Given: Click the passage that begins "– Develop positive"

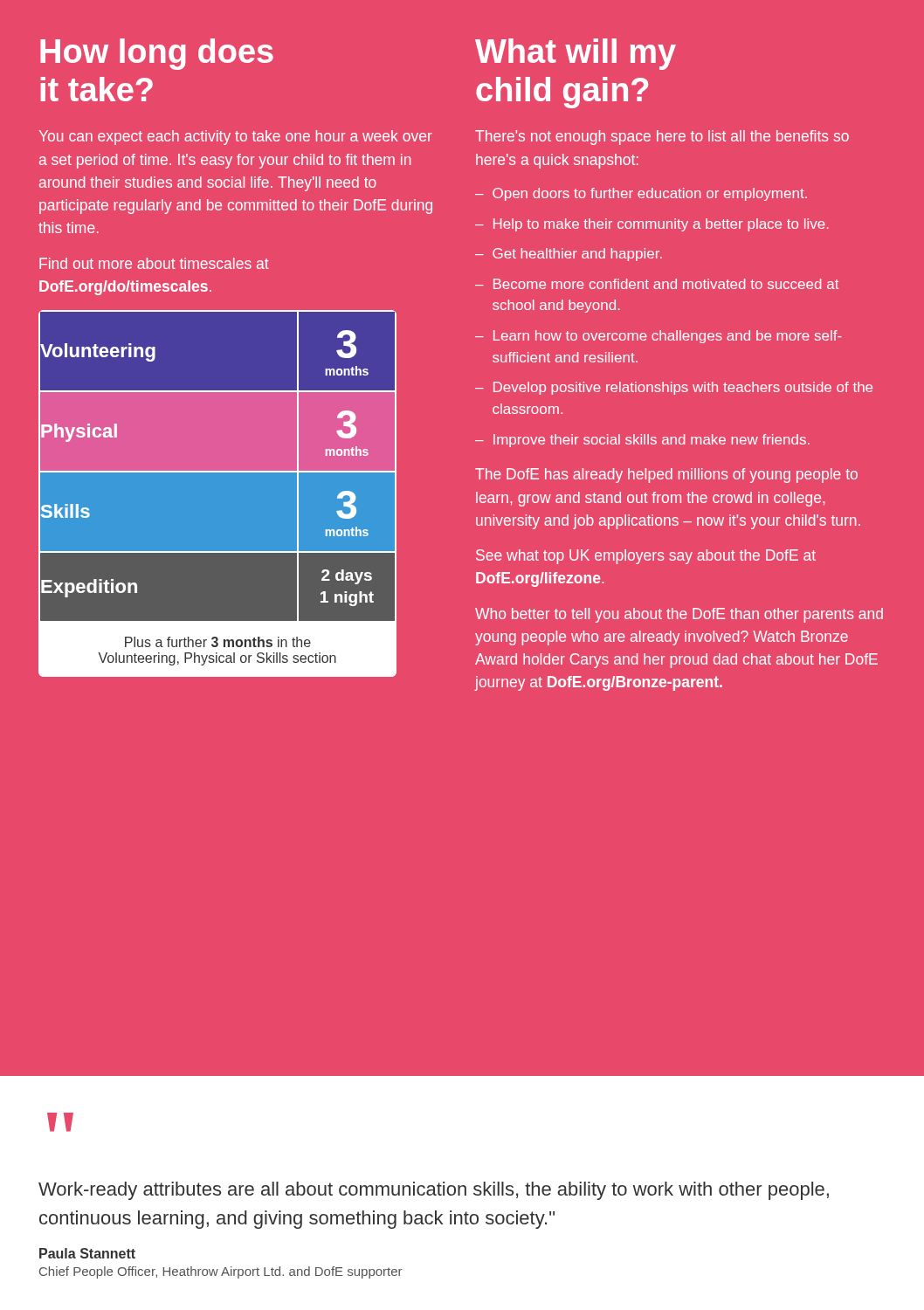Looking at the screenshot, I should (x=680, y=399).
